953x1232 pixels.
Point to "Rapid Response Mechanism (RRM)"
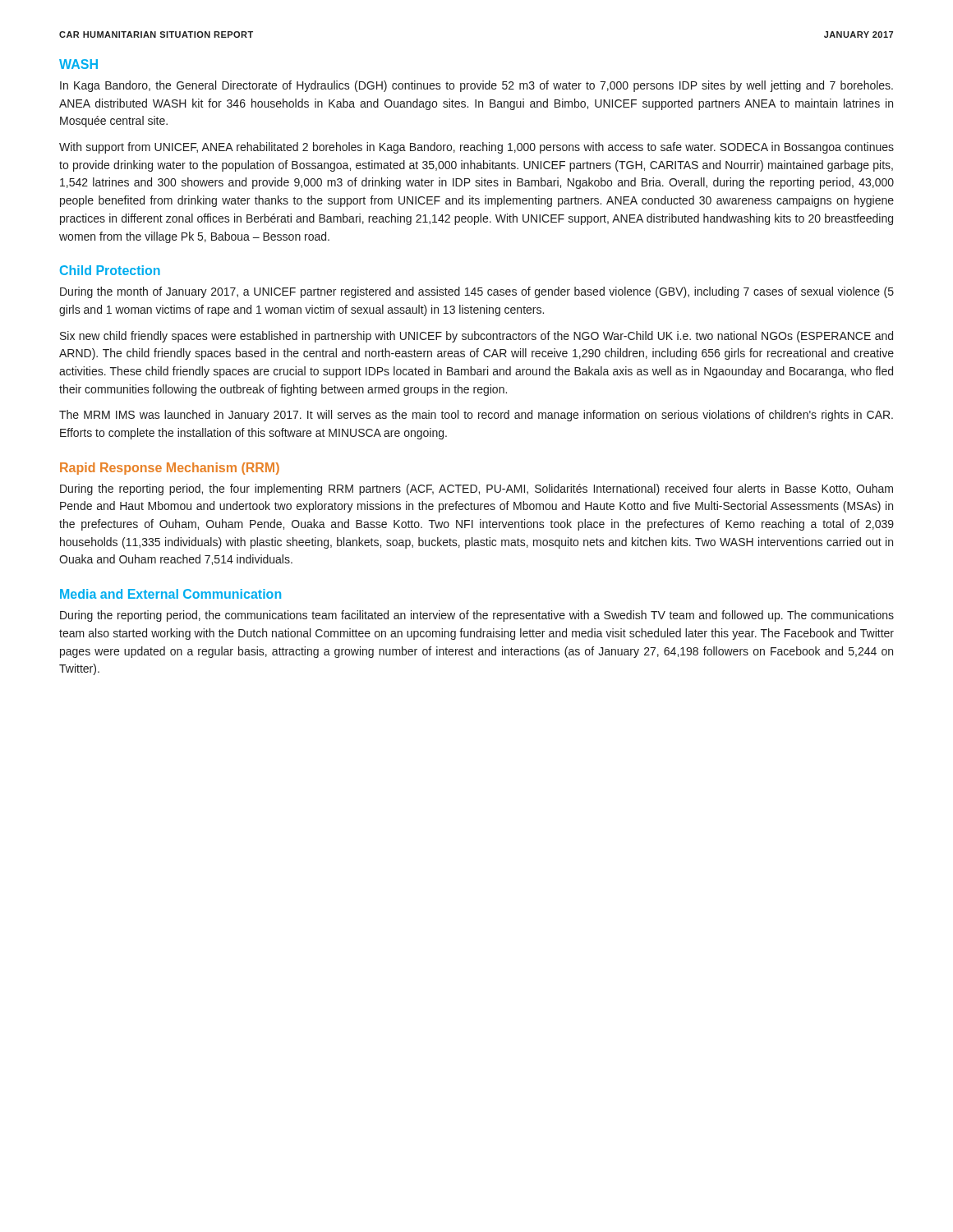(x=169, y=467)
